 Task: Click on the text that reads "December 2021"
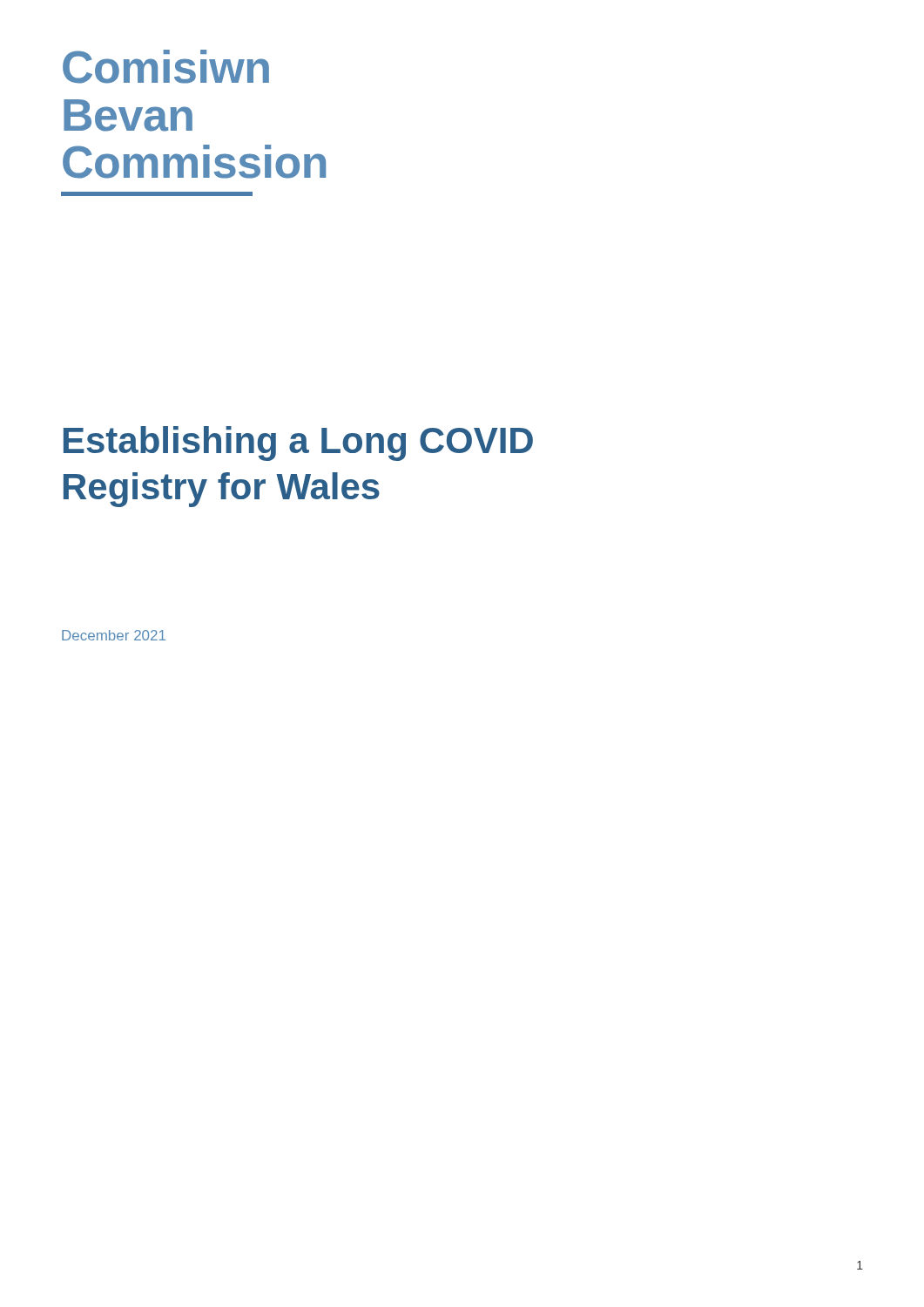(x=114, y=636)
